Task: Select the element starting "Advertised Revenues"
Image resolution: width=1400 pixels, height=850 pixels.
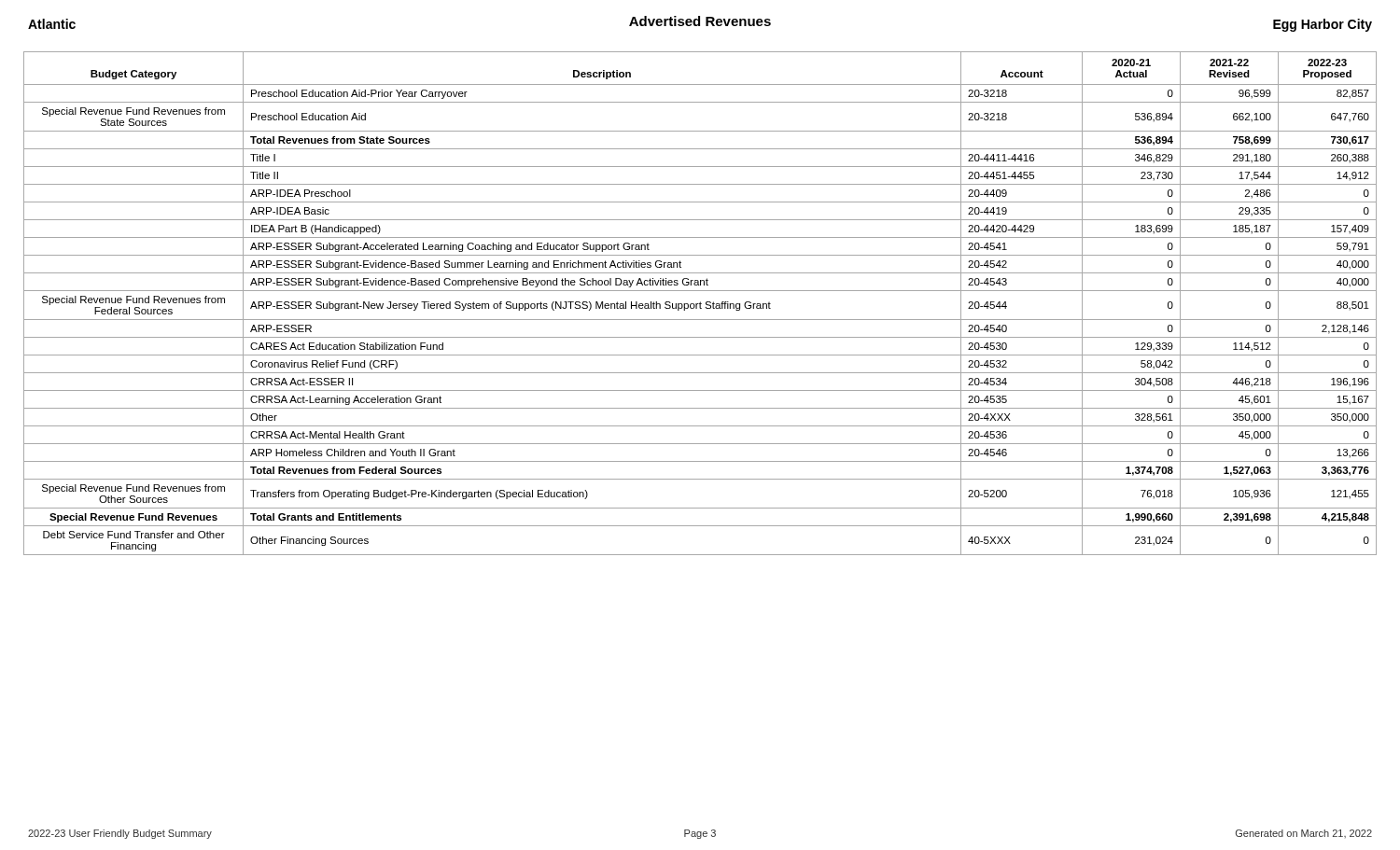Action: (x=700, y=21)
